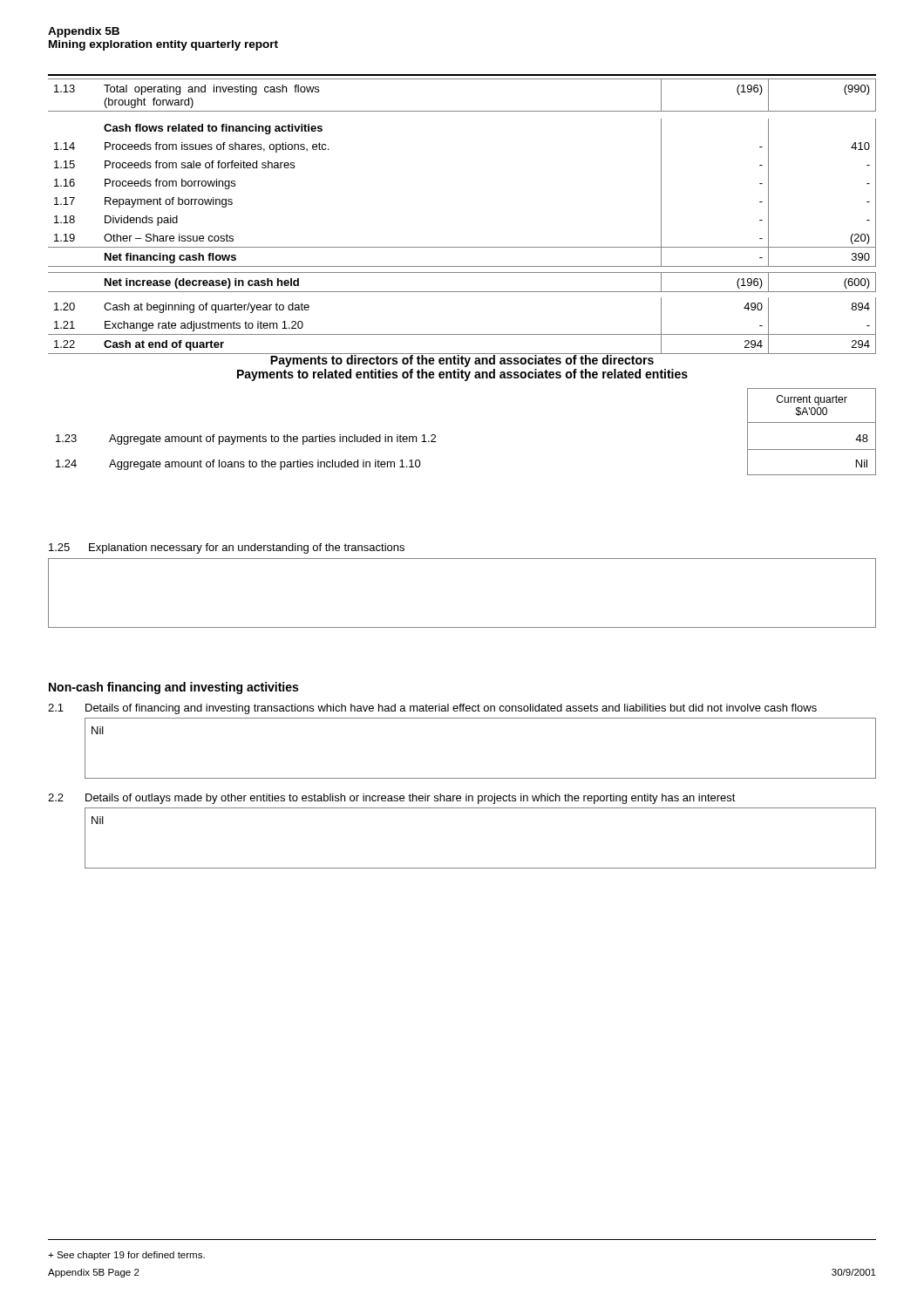Find the text block that says "1 Details of financing and investing"
924x1308 pixels.
click(x=432, y=709)
